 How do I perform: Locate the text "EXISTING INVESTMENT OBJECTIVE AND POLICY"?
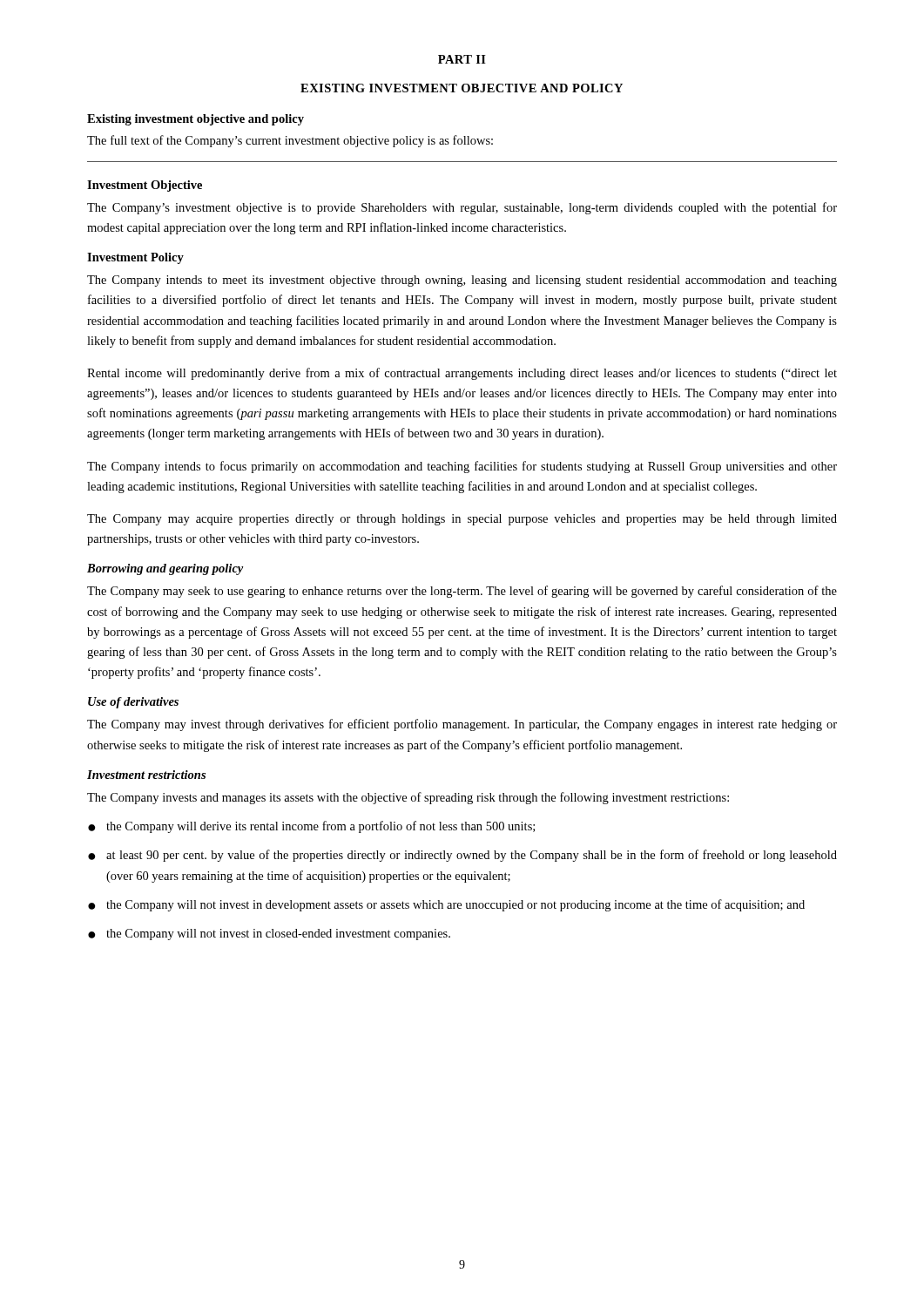tap(462, 88)
